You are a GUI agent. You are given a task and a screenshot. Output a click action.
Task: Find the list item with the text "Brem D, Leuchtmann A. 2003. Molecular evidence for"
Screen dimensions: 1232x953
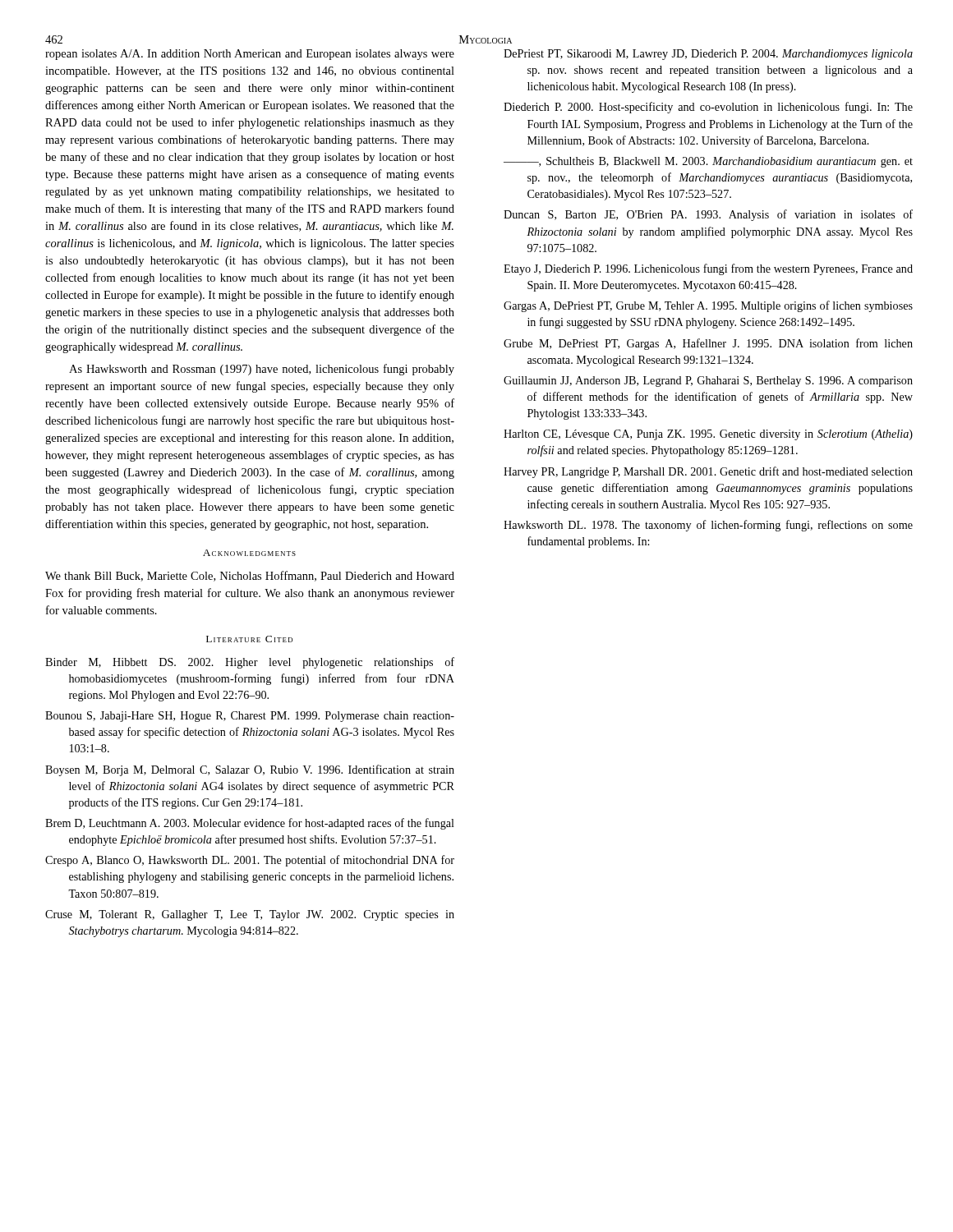[x=250, y=831]
